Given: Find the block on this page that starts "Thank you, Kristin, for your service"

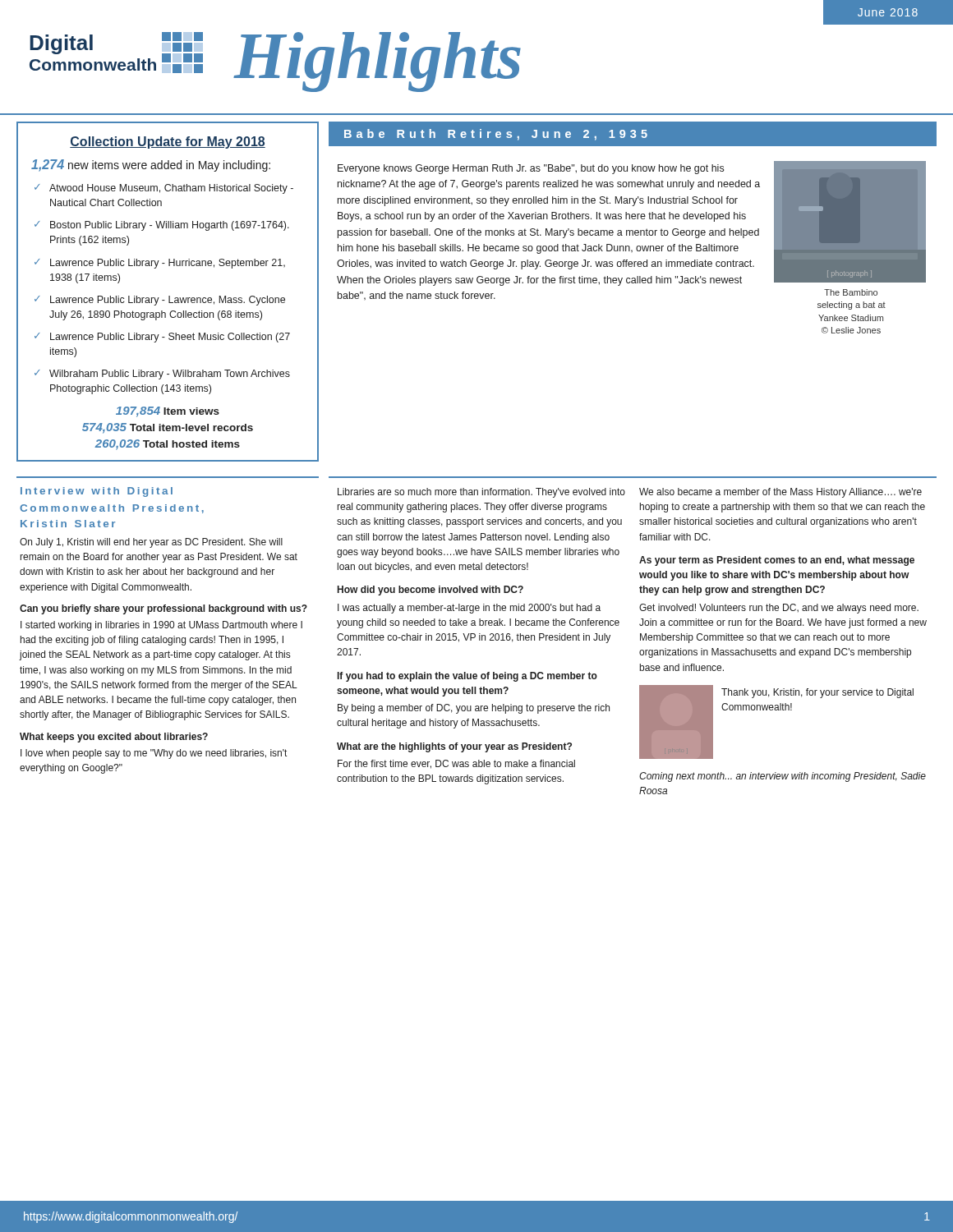Looking at the screenshot, I should click(x=818, y=700).
